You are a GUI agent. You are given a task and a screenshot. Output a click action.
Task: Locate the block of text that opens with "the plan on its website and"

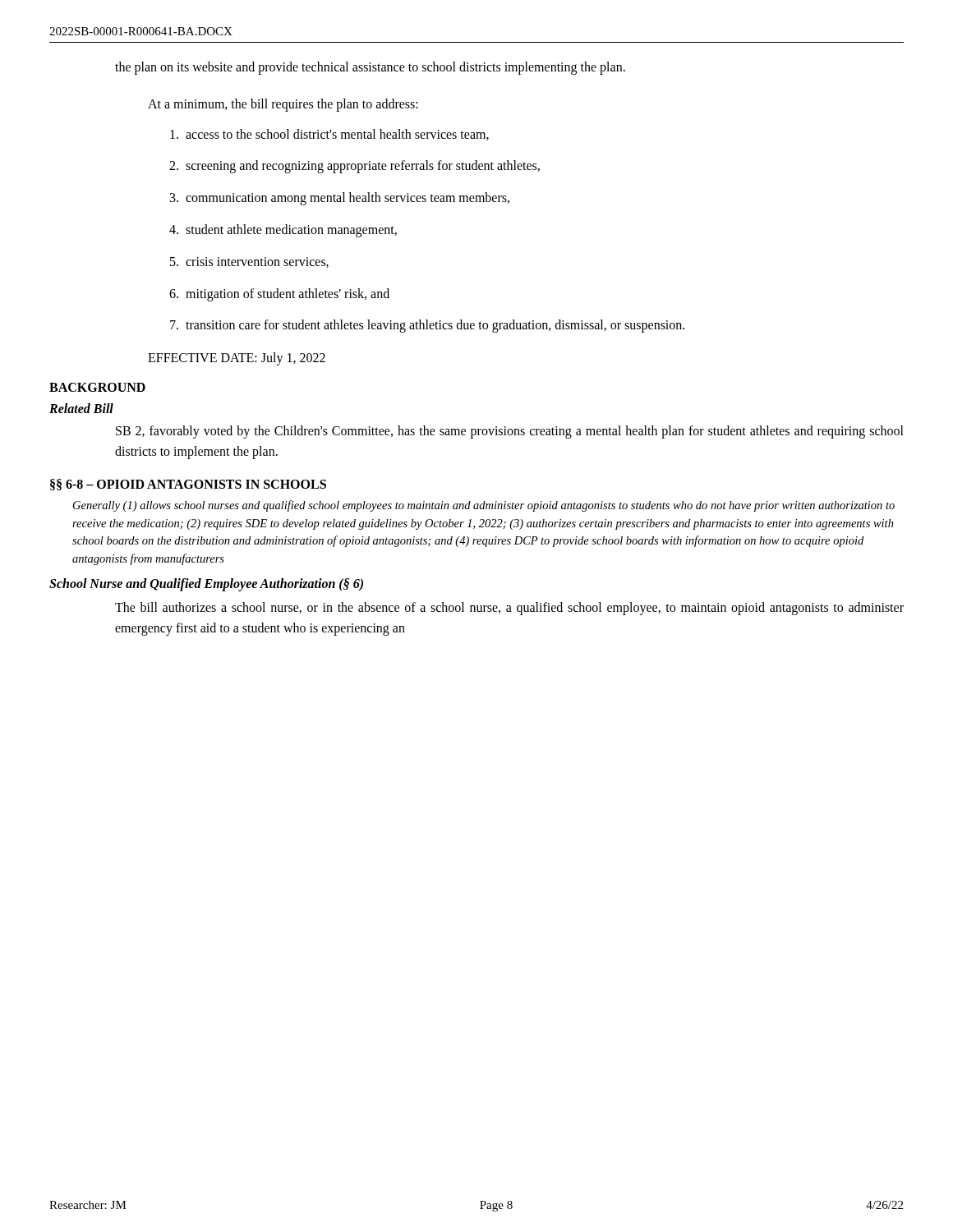tap(370, 67)
